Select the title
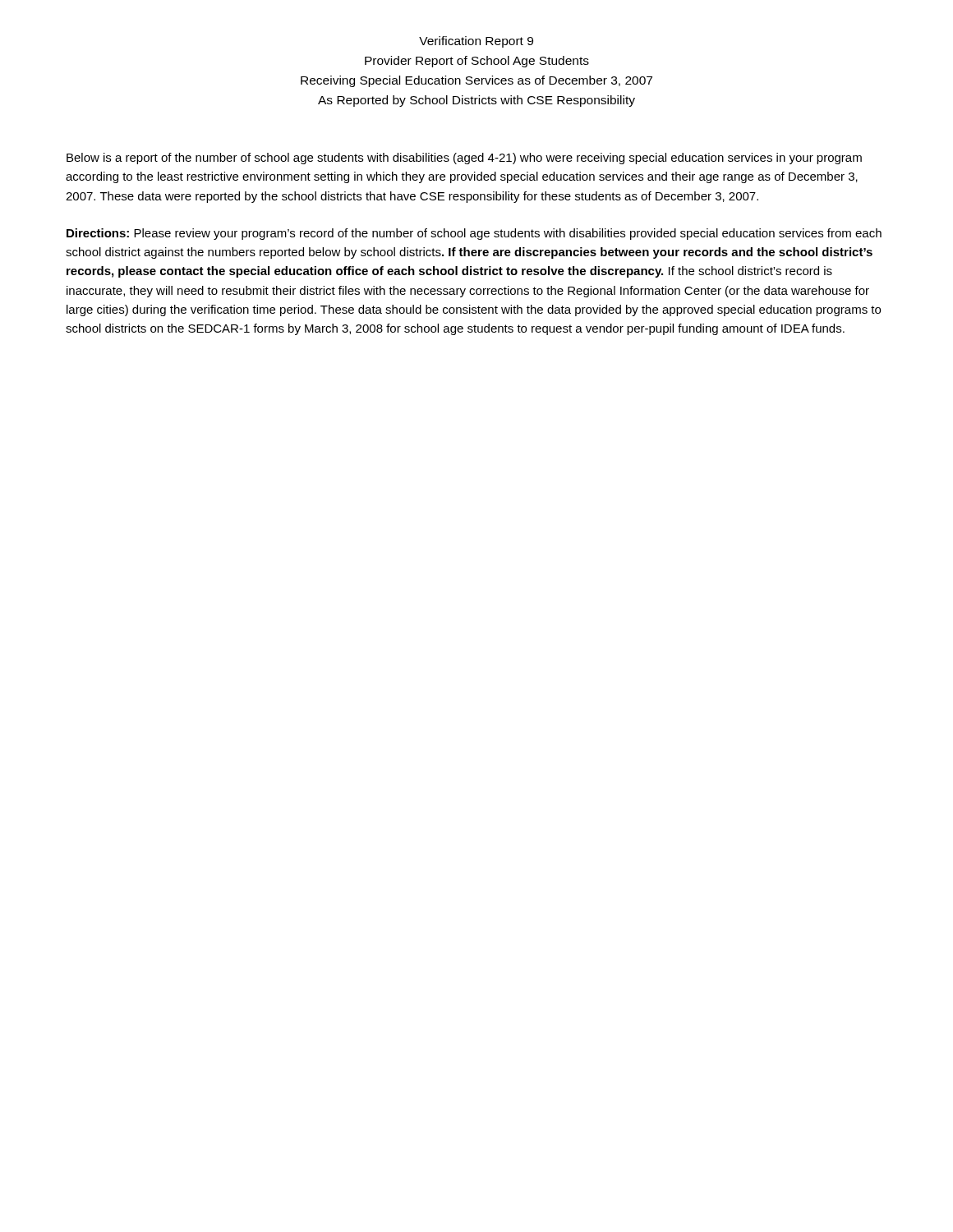 pos(476,70)
